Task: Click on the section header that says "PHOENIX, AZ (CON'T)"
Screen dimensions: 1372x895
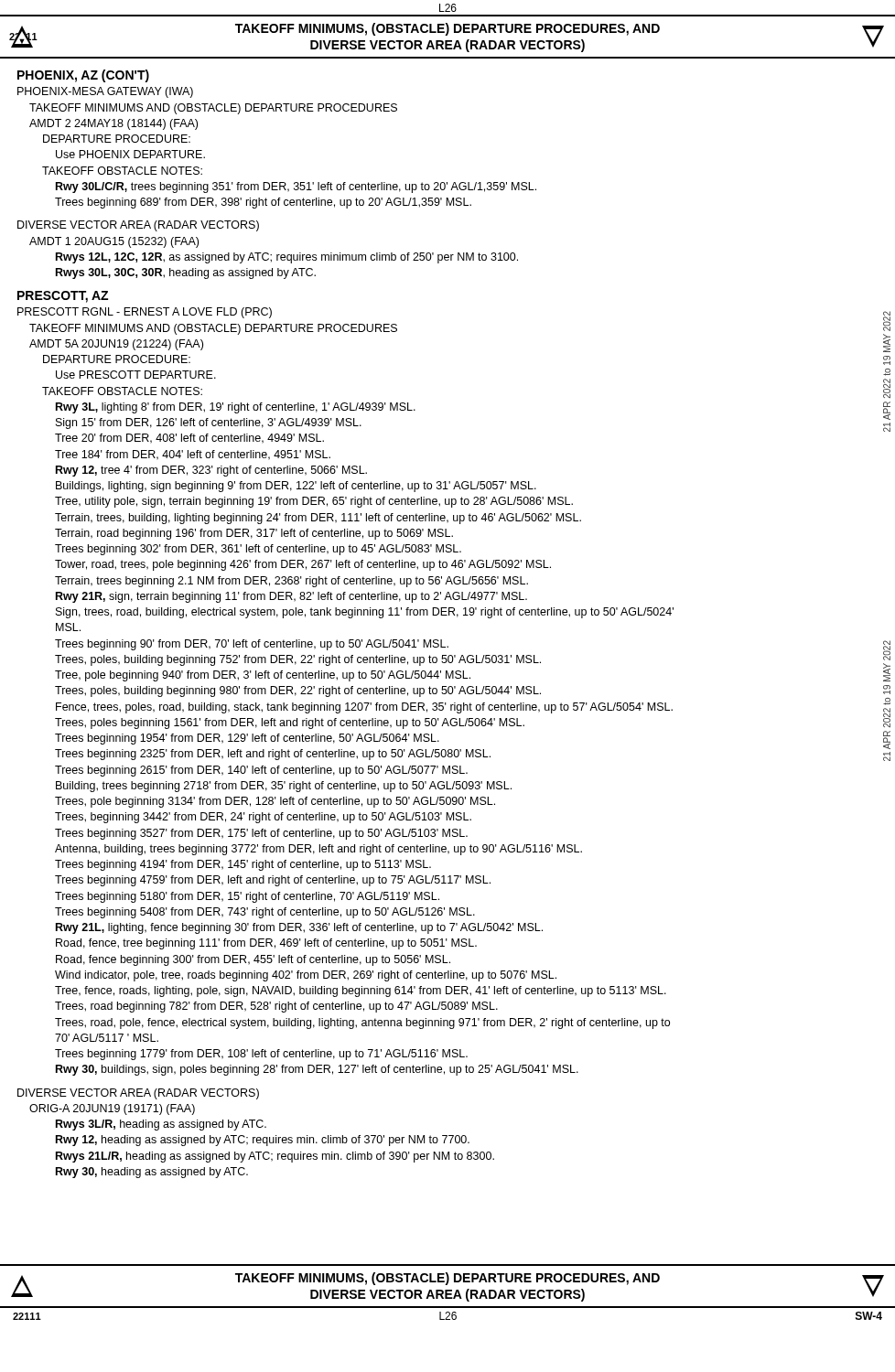Action: [x=83, y=75]
